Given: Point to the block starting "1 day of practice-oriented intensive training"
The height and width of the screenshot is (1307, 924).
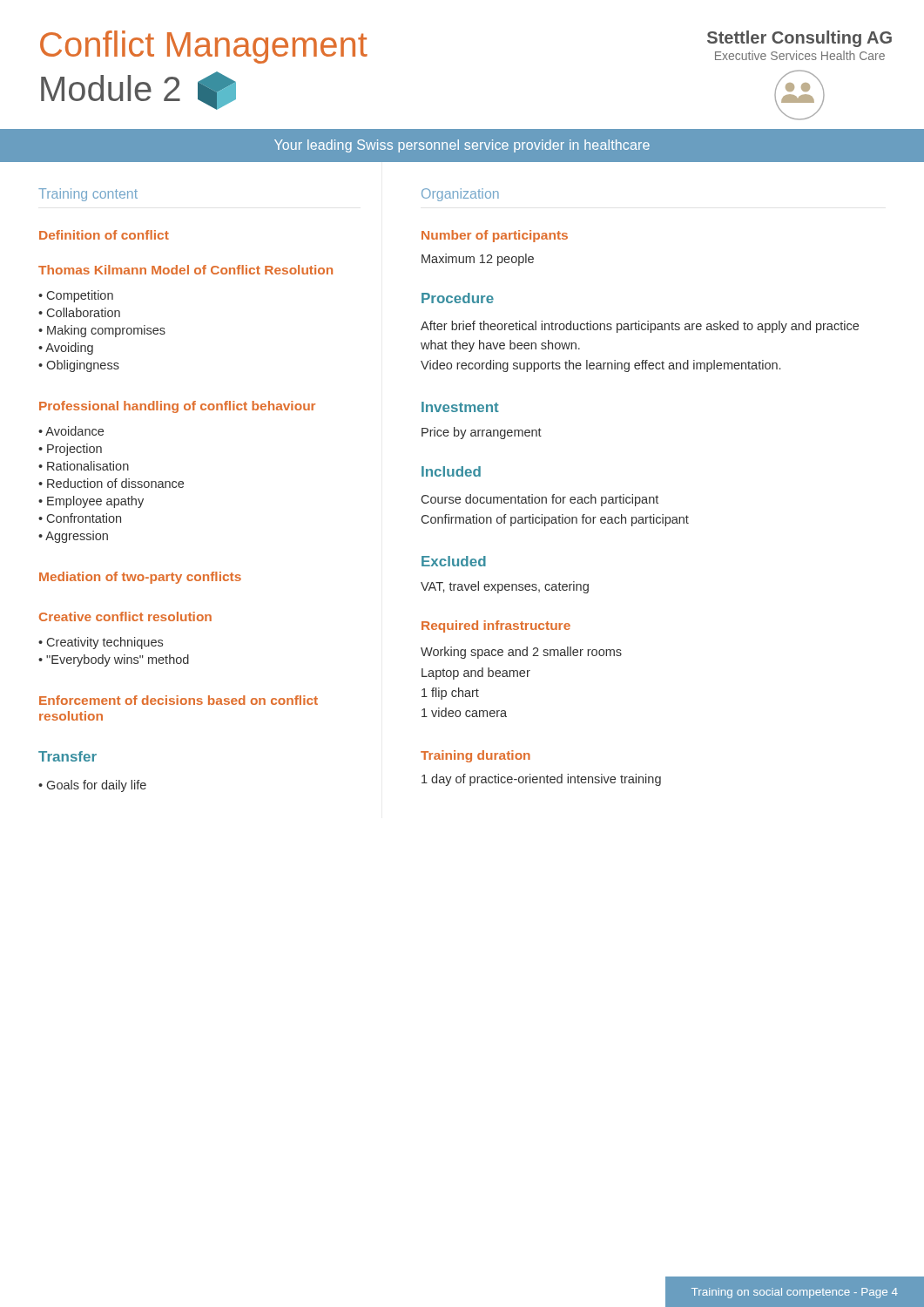Looking at the screenshot, I should 541,779.
